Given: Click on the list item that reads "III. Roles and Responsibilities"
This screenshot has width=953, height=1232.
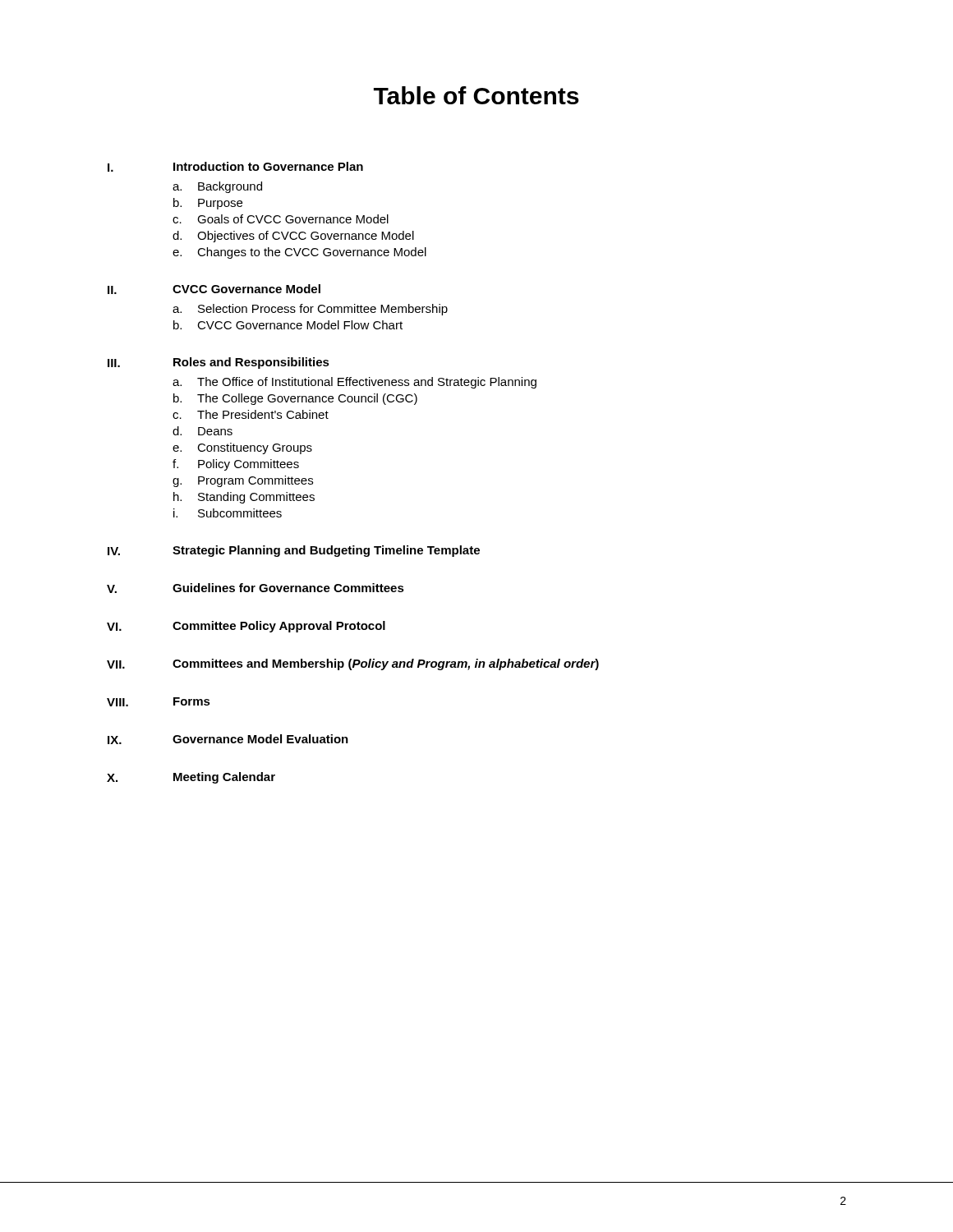Looking at the screenshot, I should [219, 363].
